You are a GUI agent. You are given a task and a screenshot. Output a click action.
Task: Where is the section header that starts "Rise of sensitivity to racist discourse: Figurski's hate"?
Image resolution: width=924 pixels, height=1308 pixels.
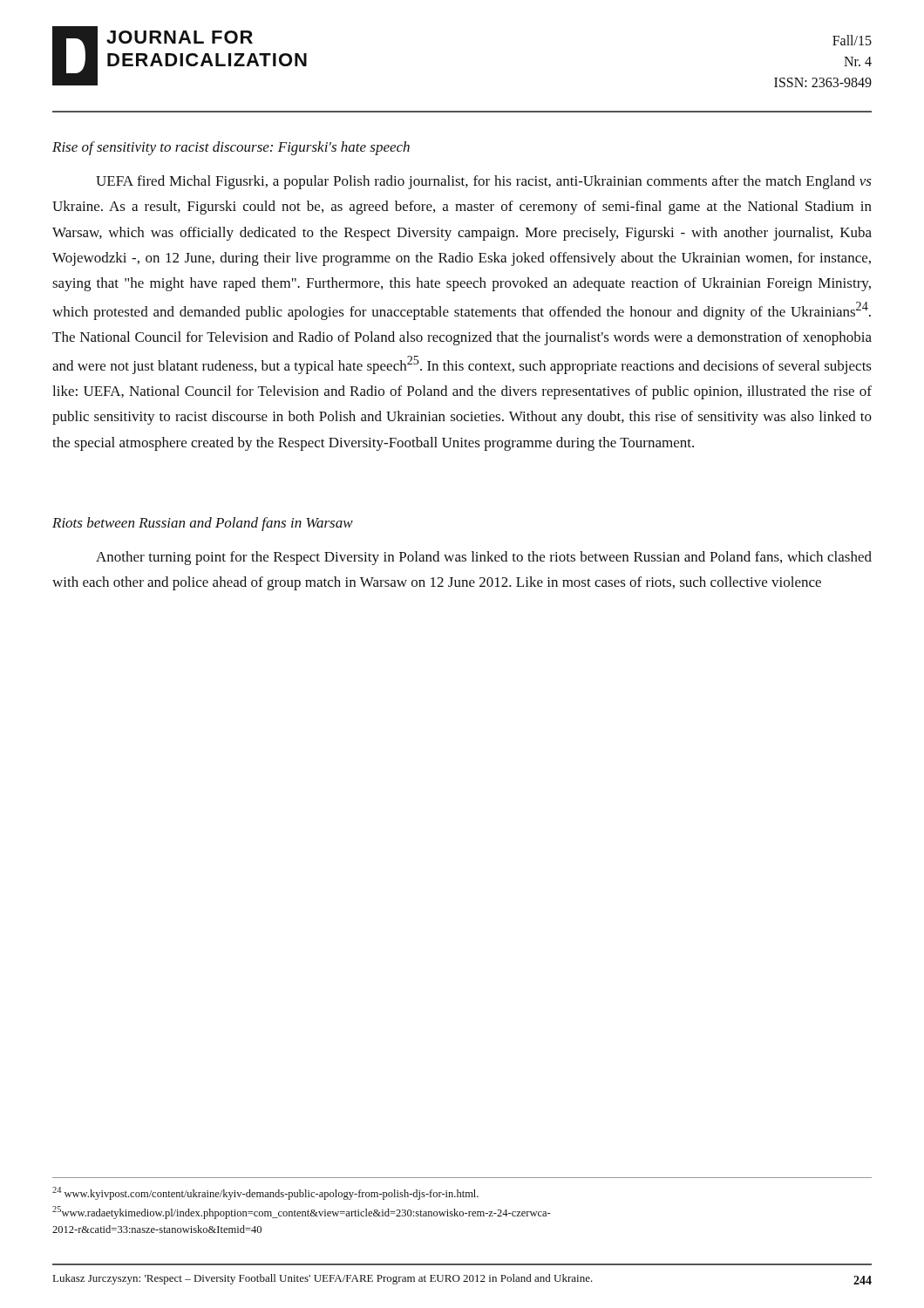point(231,147)
